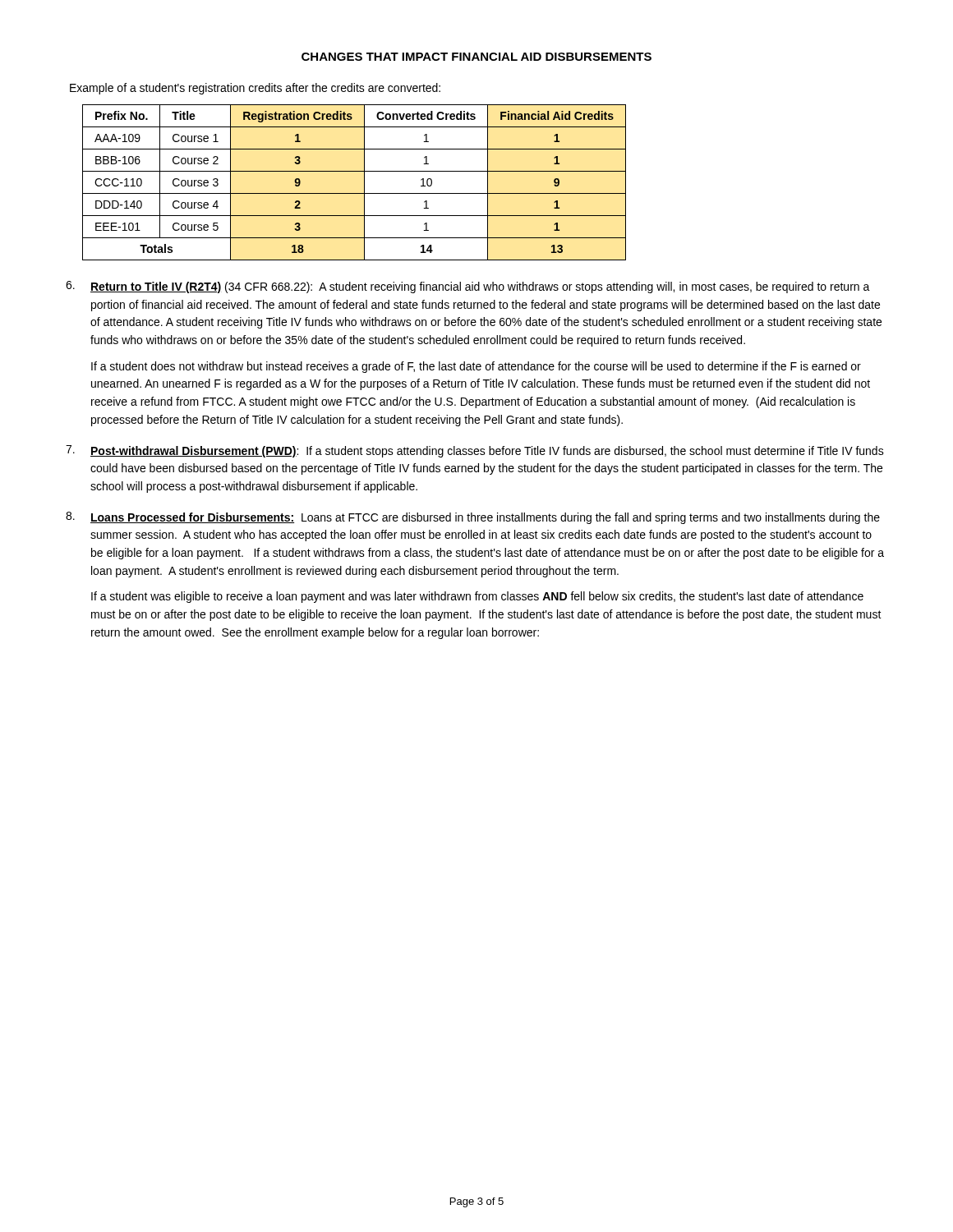Locate the table with the text "Course 5"

coord(485,182)
